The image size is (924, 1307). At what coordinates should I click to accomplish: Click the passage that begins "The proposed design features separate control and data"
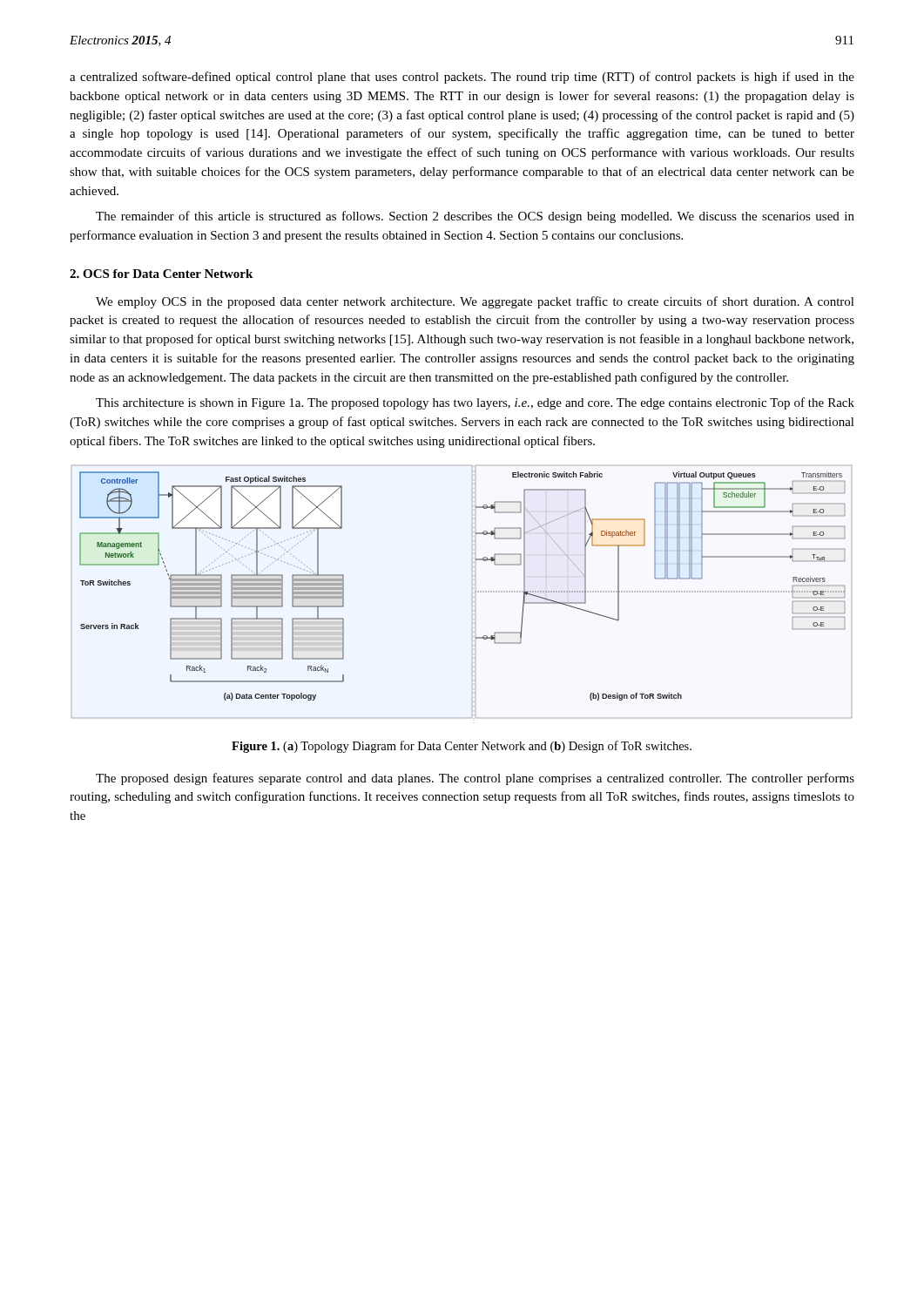click(462, 797)
